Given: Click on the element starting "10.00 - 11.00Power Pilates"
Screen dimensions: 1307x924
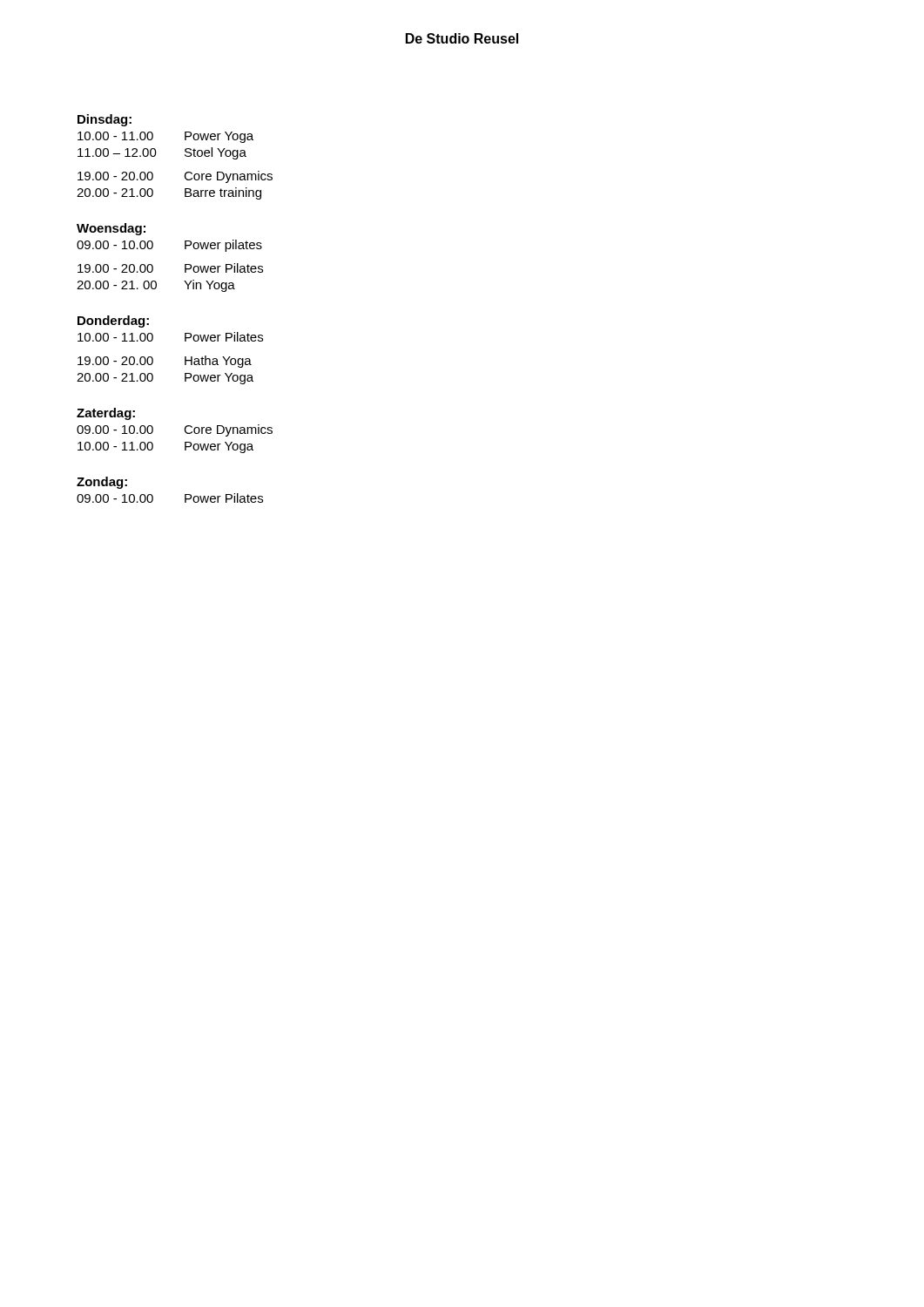Looking at the screenshot, I should click(108, 337).
